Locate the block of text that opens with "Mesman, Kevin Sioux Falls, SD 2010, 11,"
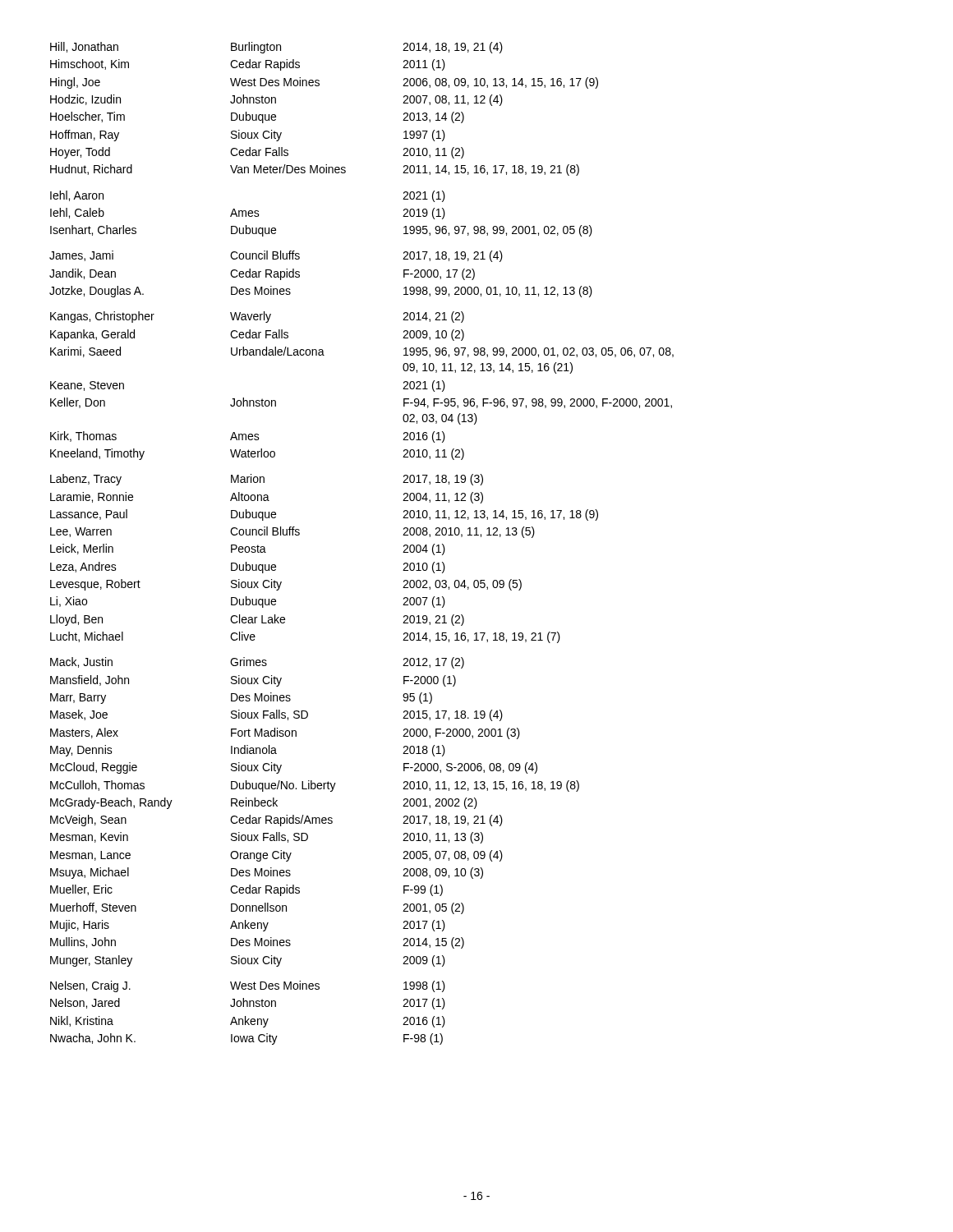Viewport: 953px width, 1232px height. (476, 838)
